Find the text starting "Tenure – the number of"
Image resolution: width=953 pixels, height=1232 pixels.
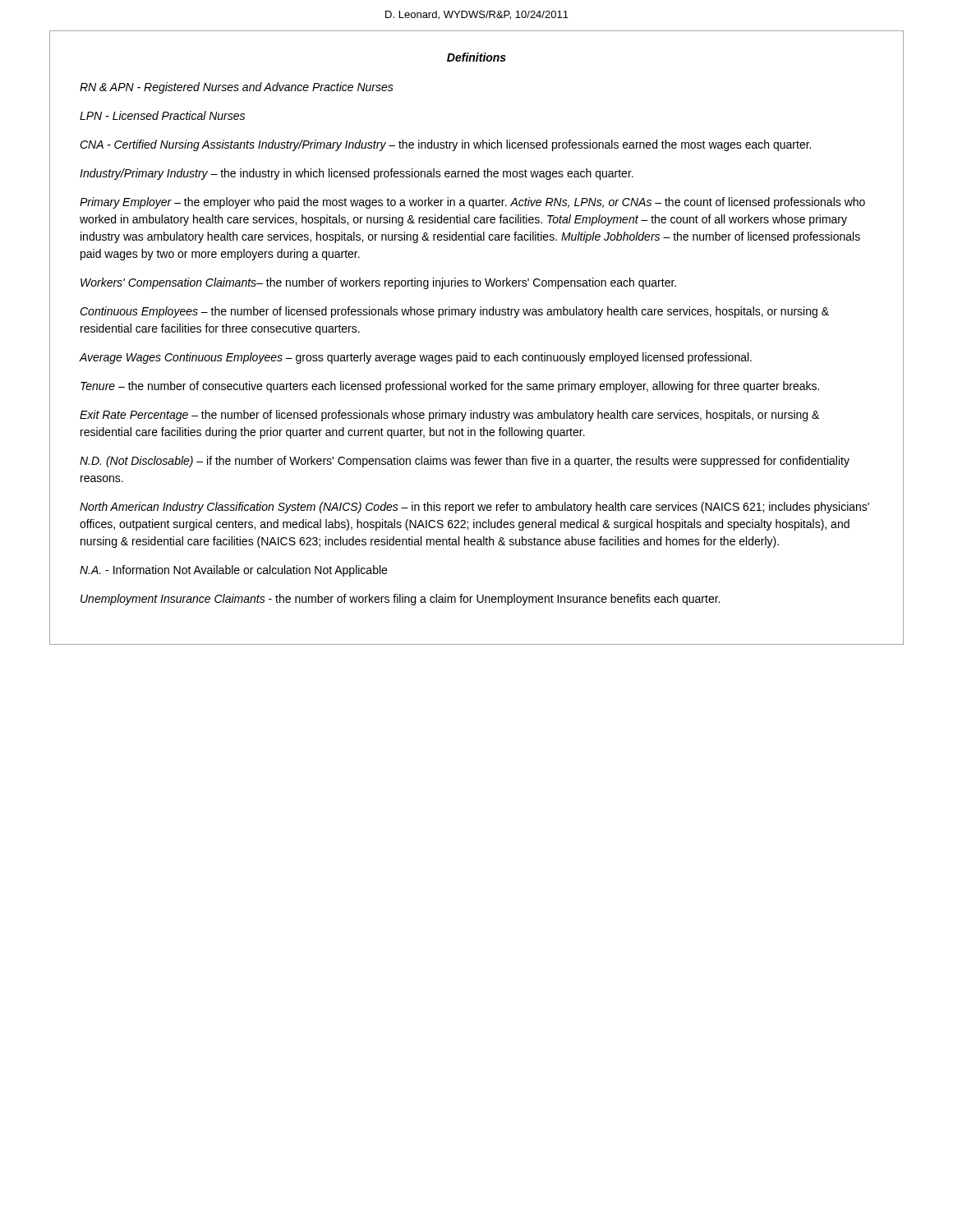(x=450, y=386)
